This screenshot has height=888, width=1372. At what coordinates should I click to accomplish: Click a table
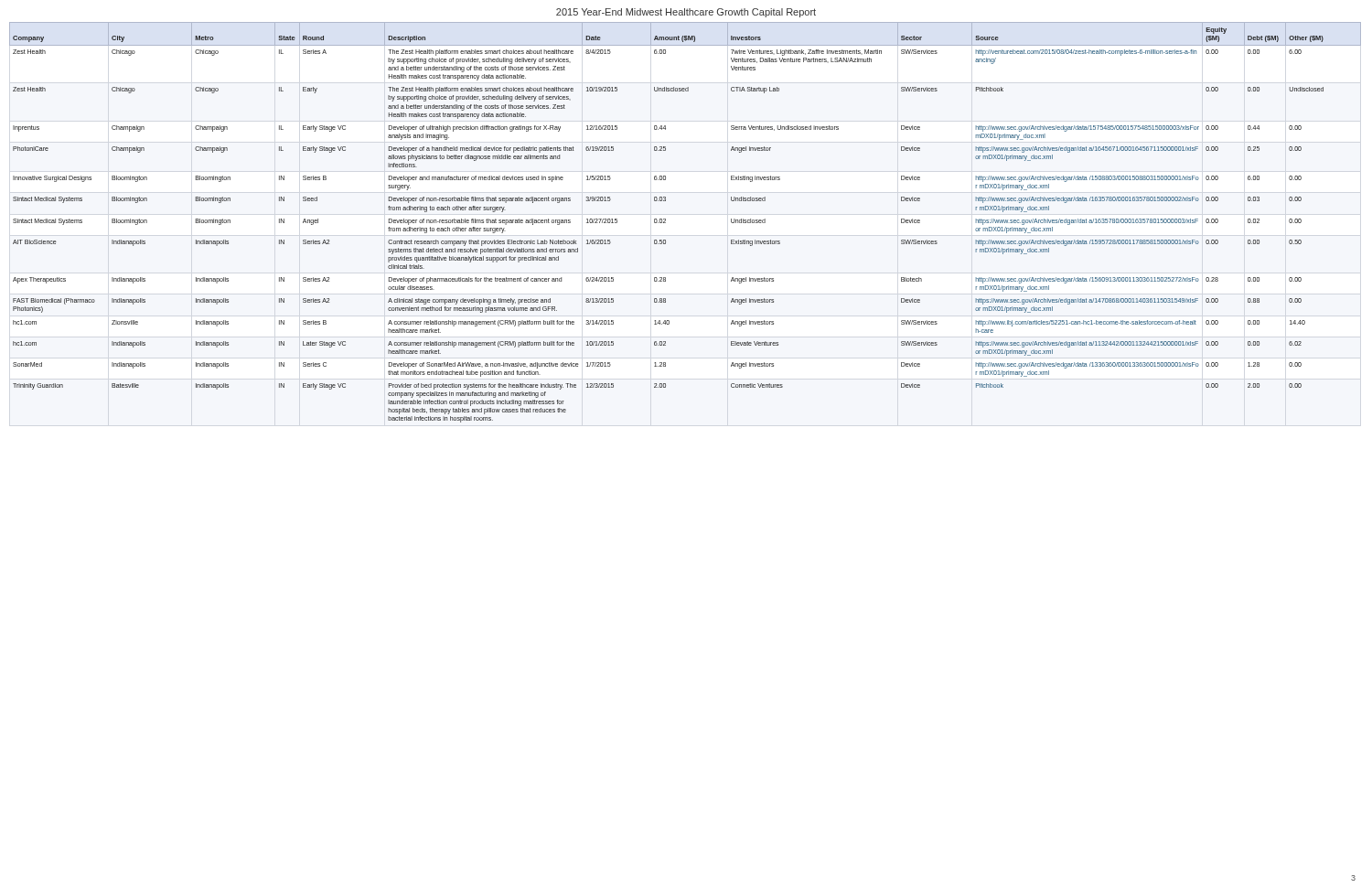coord(686,224)
